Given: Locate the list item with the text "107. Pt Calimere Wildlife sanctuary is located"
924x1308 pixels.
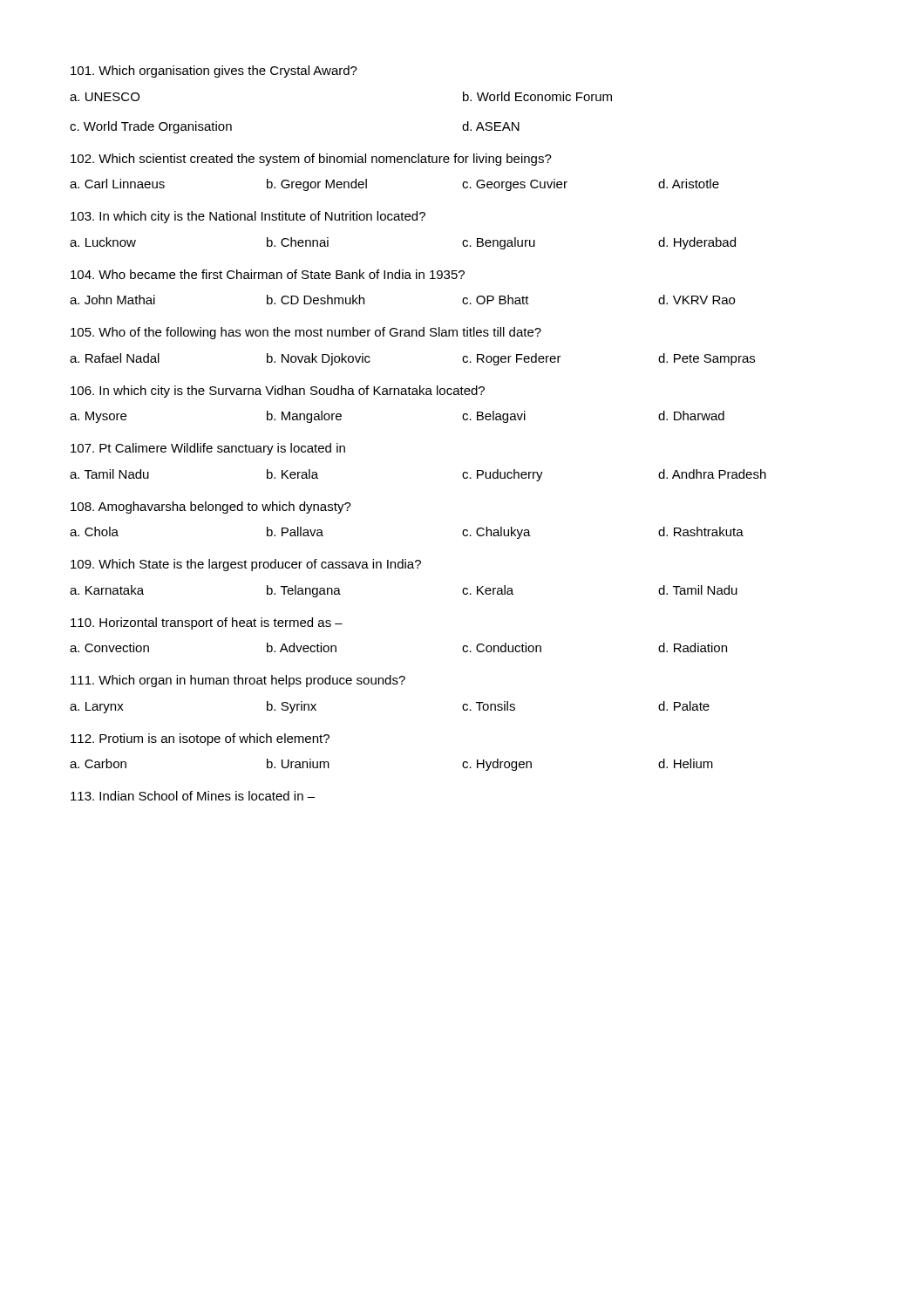Looking at the screenshot, I should click(x=208, y=448).
